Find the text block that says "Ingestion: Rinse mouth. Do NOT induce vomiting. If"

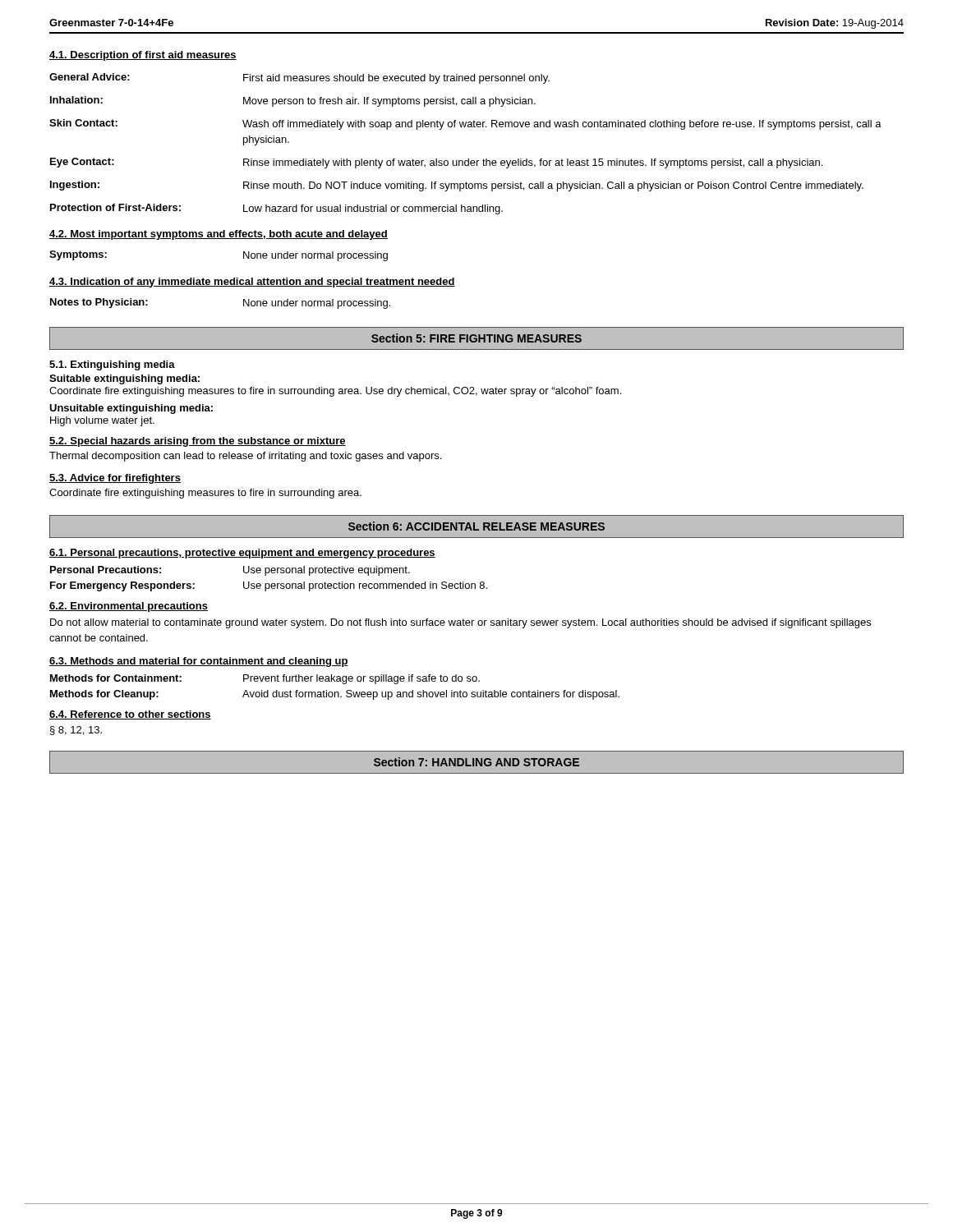pyautogui.click(x=476, y=186)
